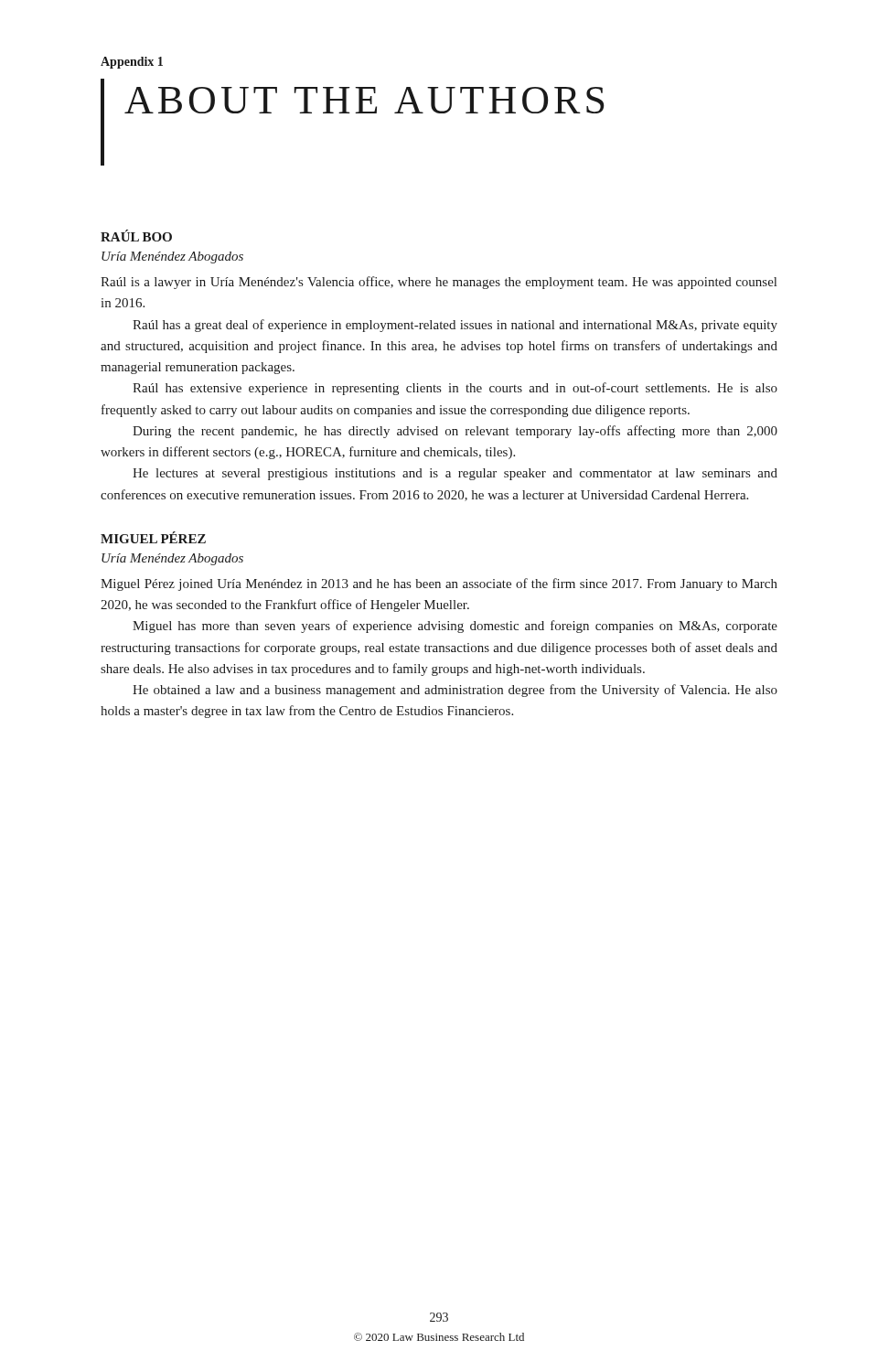Point to the region starting "Raúl has extensive"
The width and height of the screenshot is (878, 1372).
(x=439, y=399)
